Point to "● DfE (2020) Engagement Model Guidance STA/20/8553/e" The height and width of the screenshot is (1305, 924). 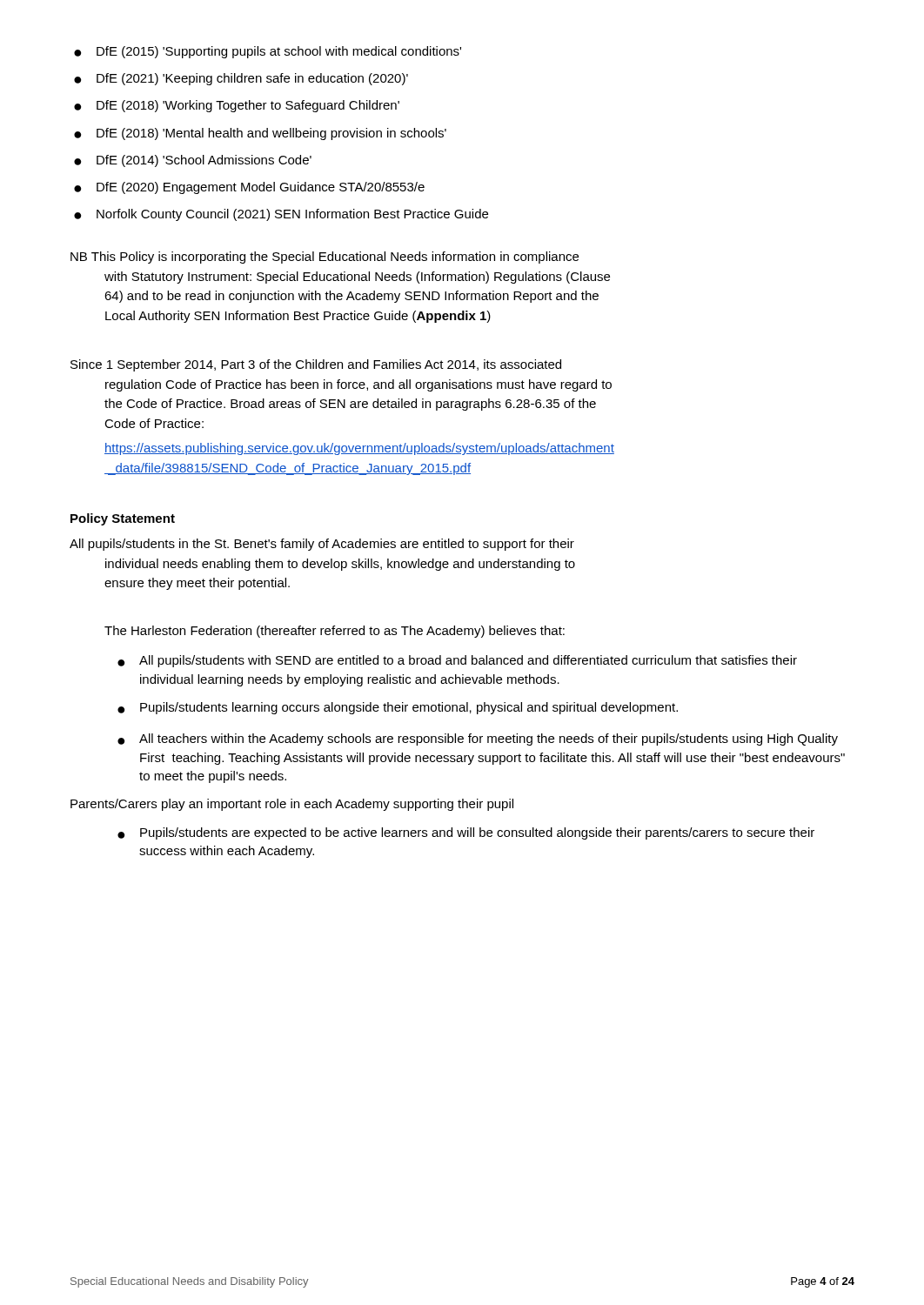[249, 188]
